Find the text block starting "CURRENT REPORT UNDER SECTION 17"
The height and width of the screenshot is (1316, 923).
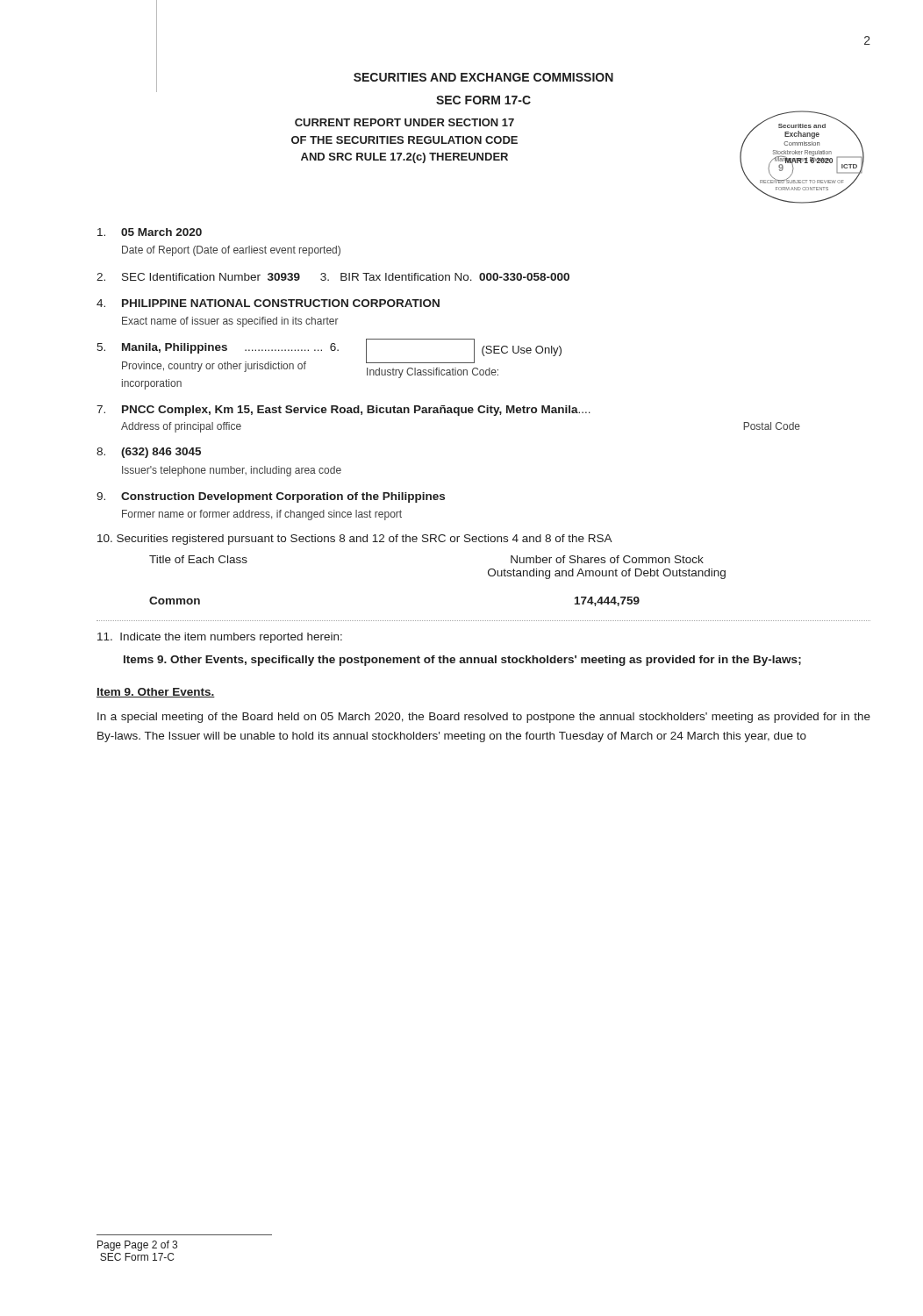[x=404, y=139]
